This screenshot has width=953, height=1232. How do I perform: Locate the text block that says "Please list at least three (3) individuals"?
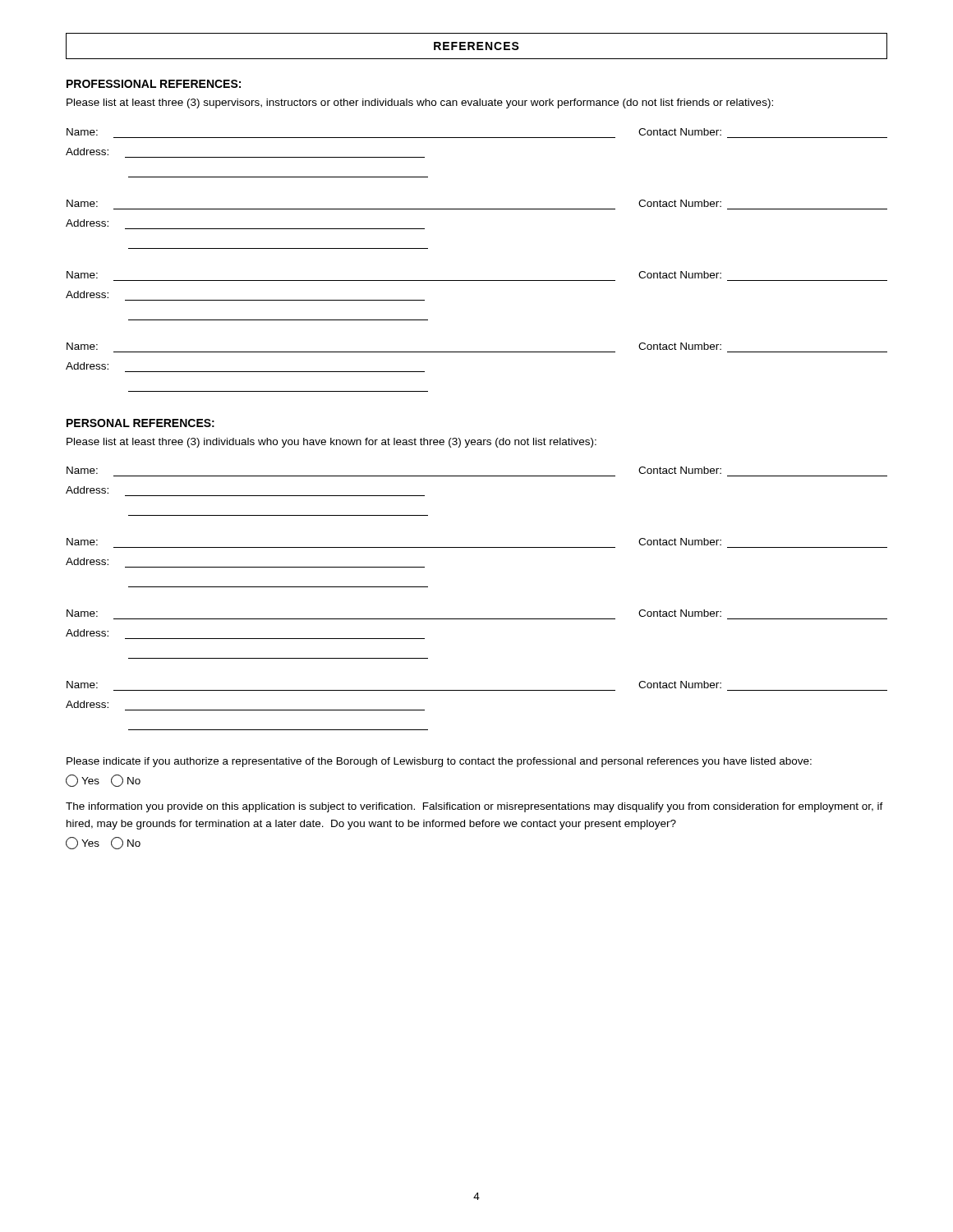pos(331,441)
